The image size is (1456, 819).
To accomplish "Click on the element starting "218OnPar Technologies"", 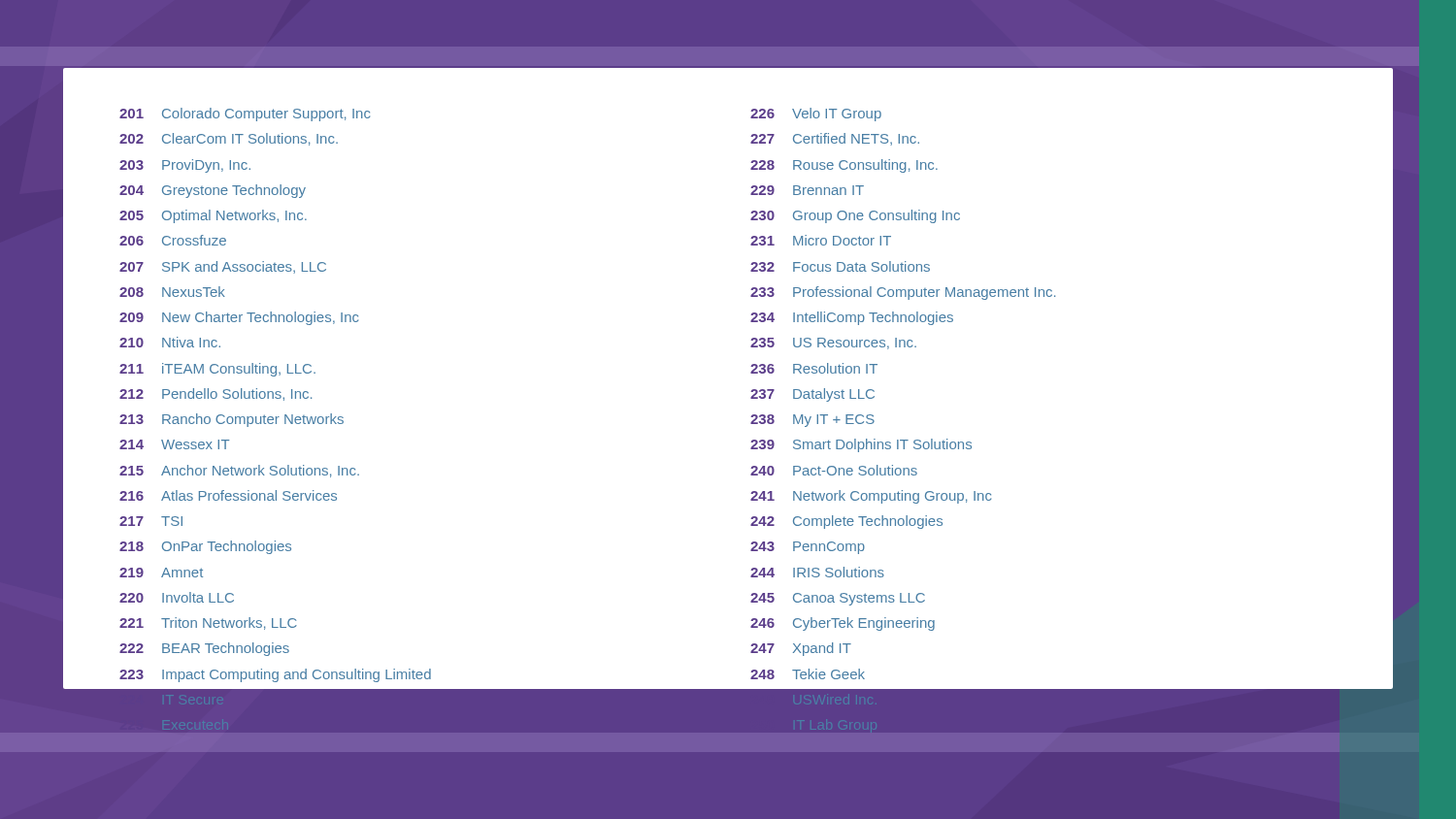I will click(195, 546).
